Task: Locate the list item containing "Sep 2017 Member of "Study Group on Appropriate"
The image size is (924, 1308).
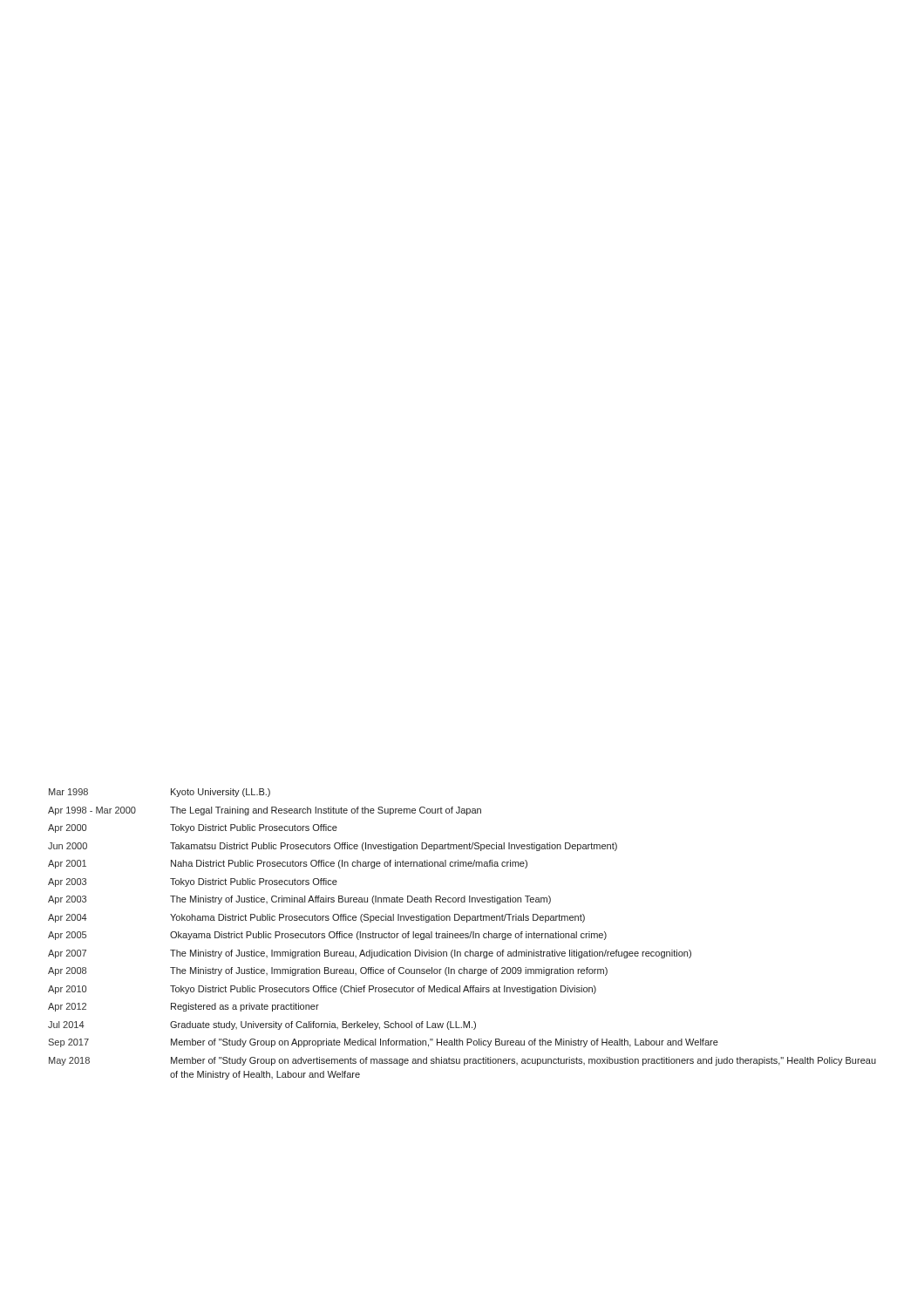Action: pos(462,1042)
